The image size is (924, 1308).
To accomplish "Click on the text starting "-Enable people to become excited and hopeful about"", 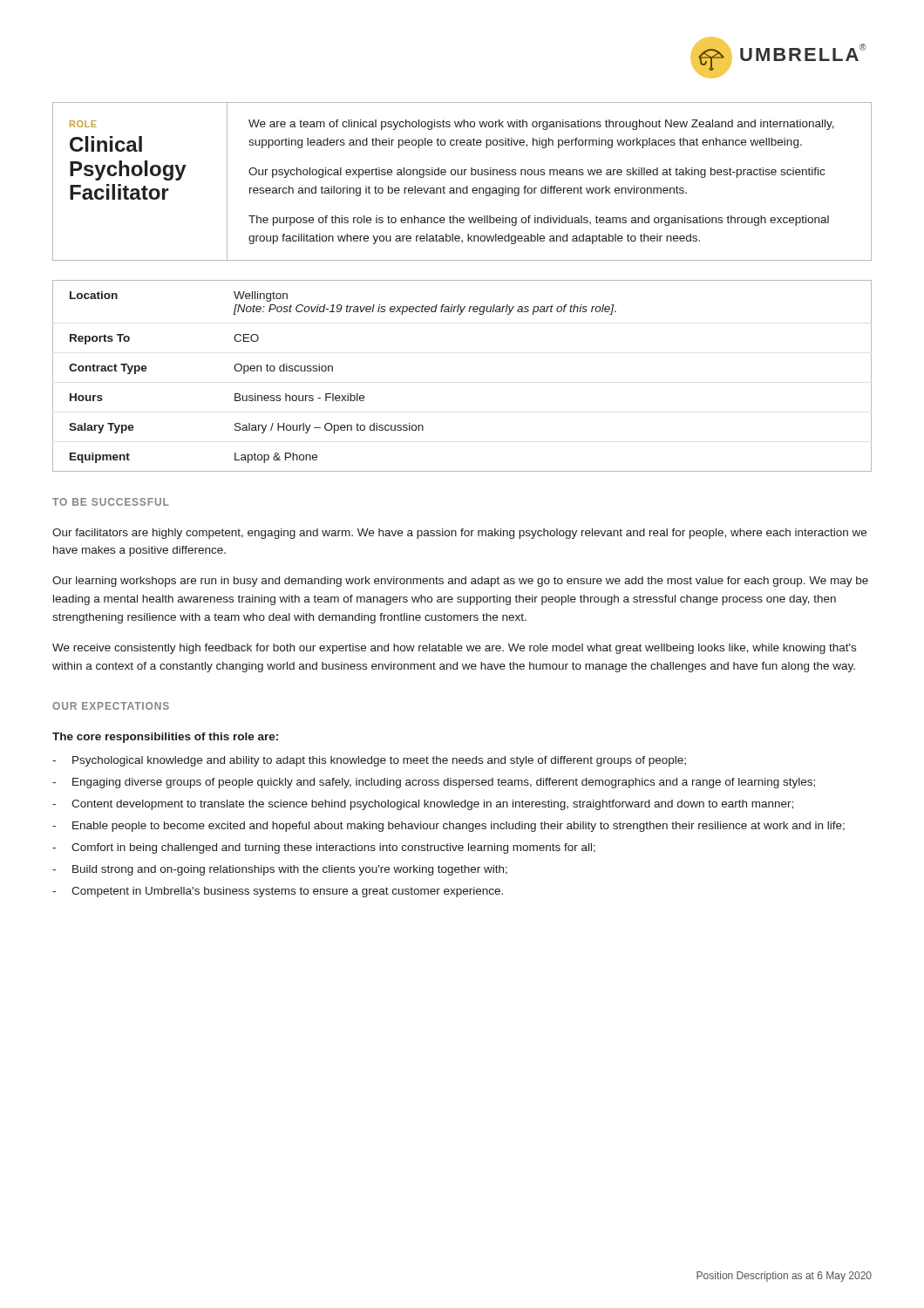I will click(462, 826).
